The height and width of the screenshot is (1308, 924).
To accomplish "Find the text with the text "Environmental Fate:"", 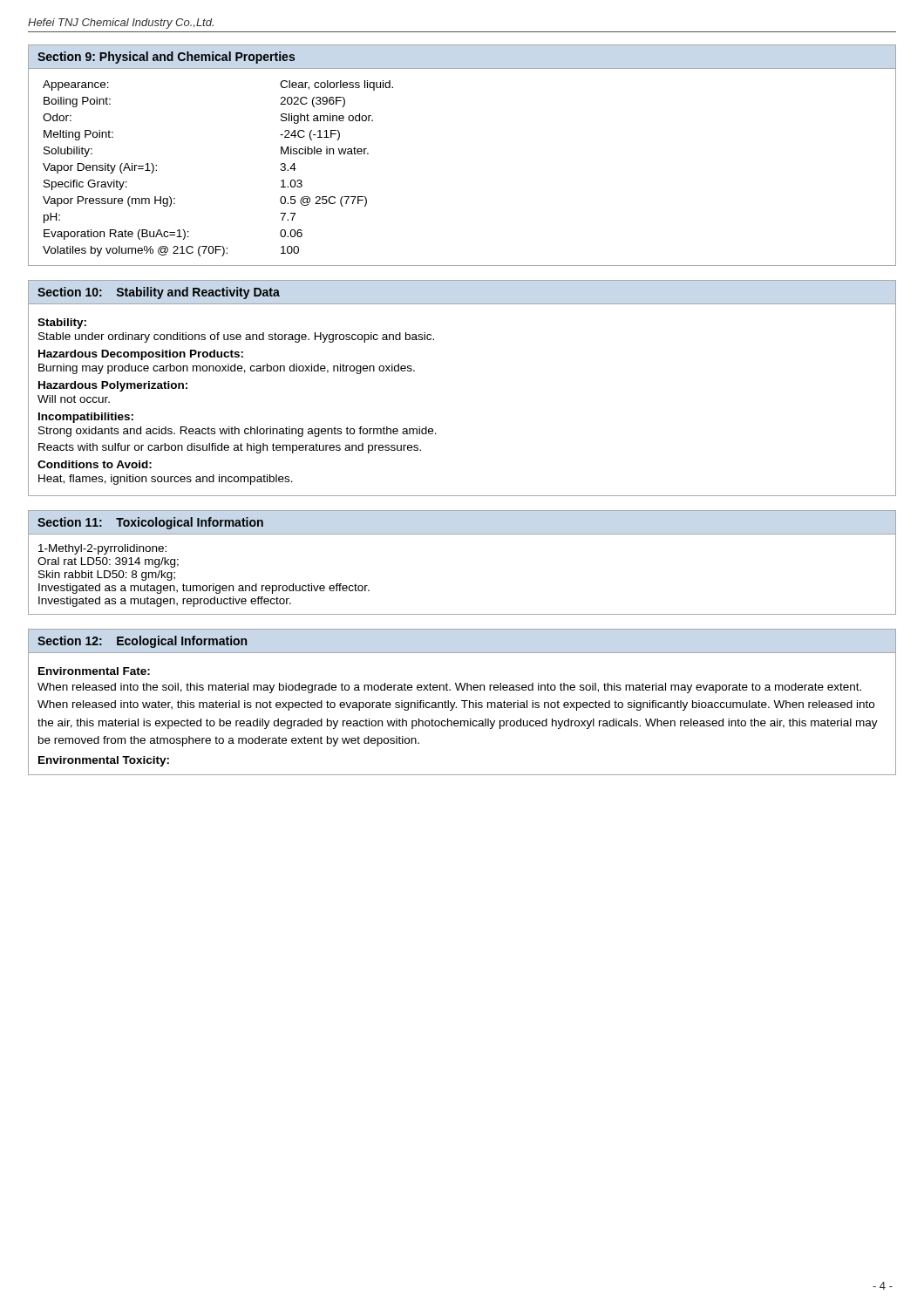I will pos(94,671).
